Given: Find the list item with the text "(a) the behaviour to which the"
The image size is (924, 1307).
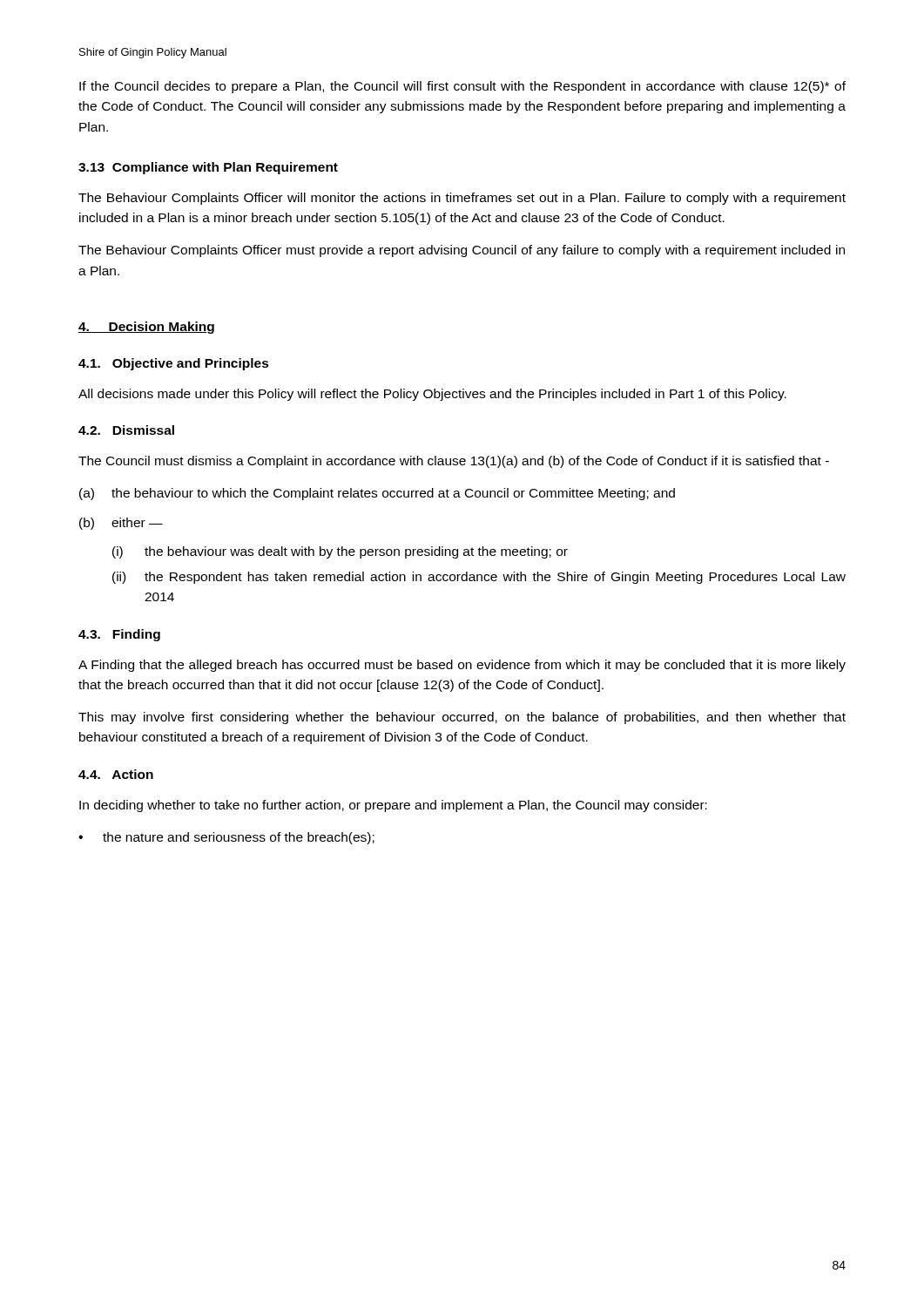Looking at the screenshot, I should pos(462,493).
